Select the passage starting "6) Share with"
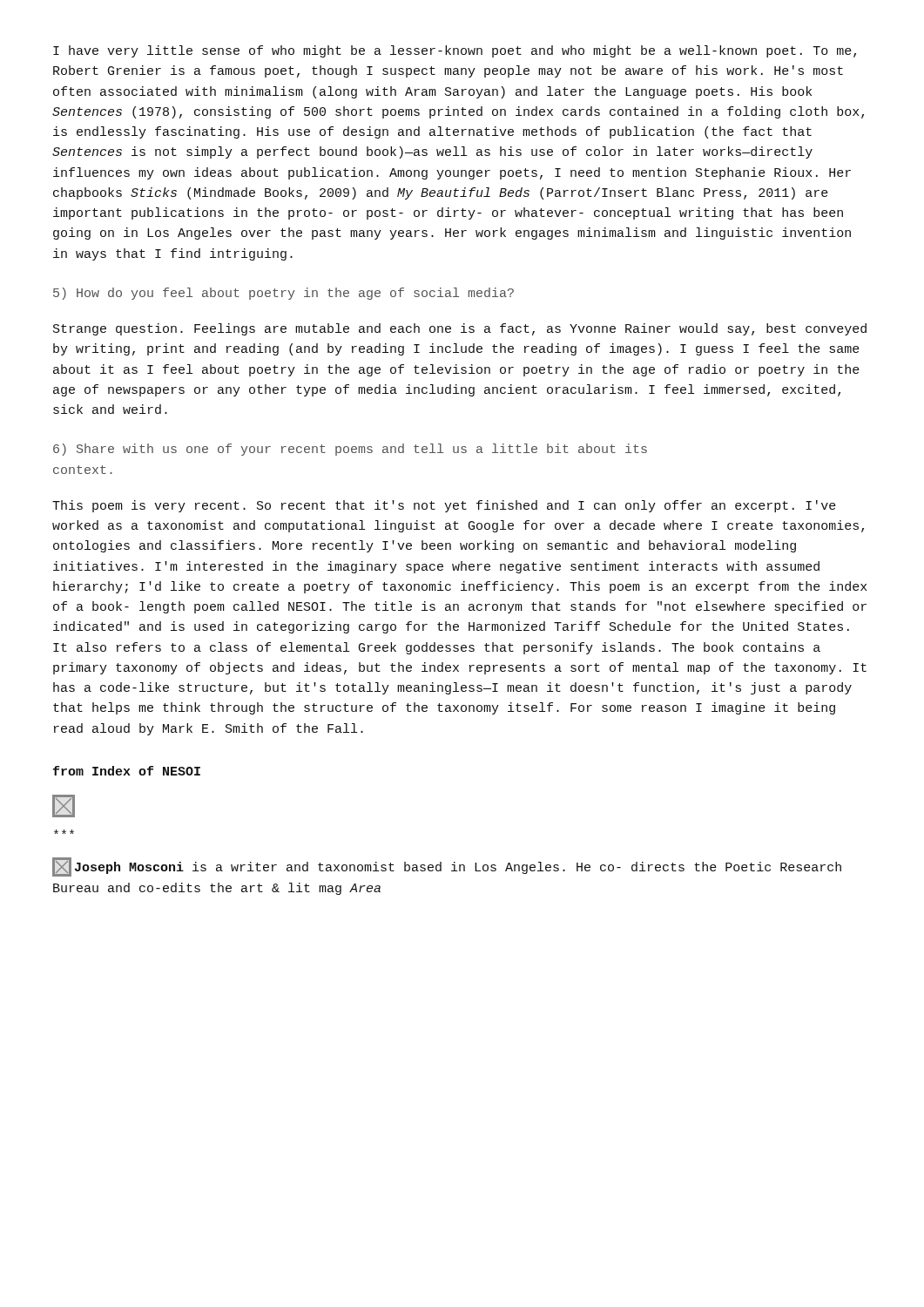 (350, 460)
